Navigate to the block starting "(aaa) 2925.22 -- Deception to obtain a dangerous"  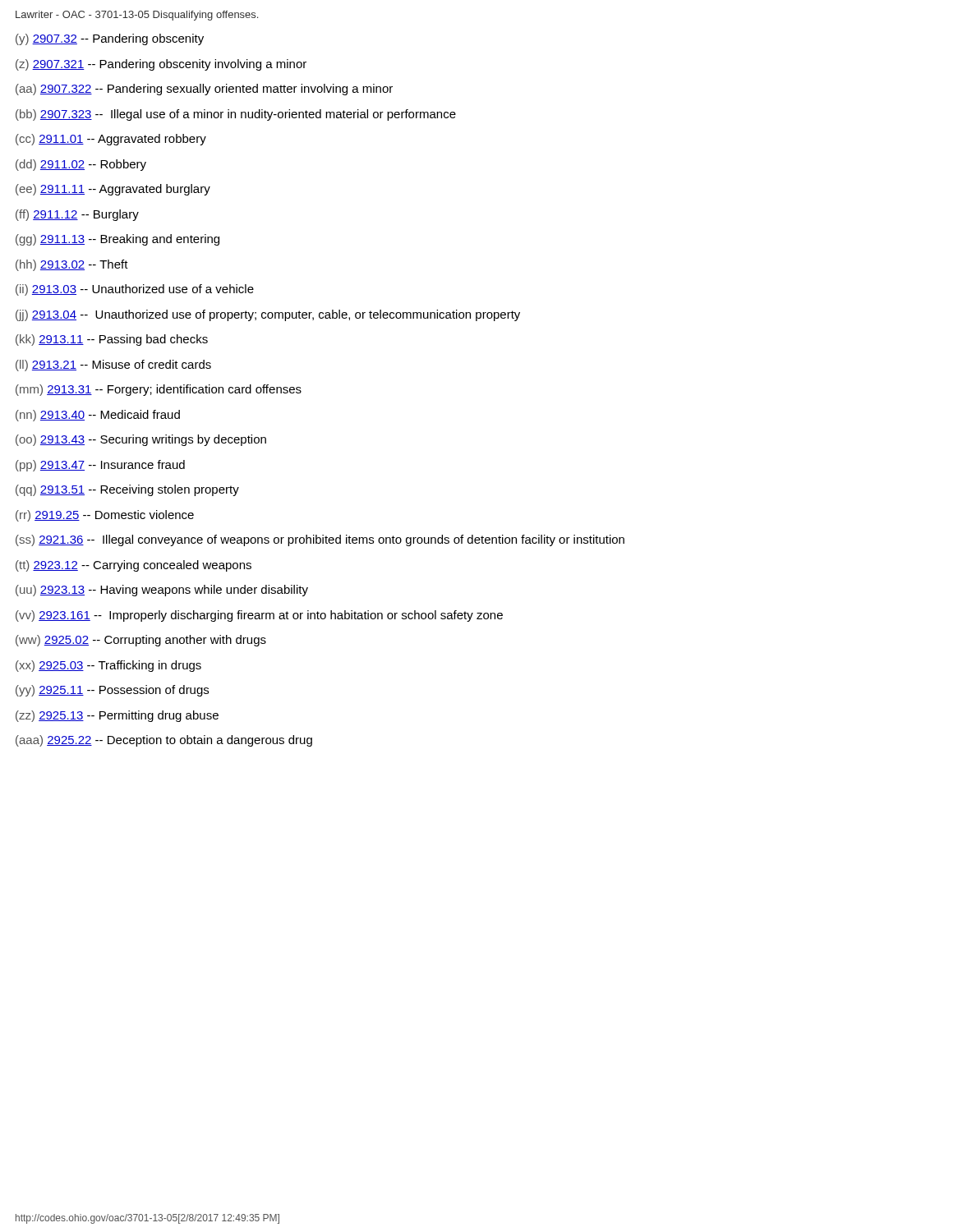[x=164, y=740]
